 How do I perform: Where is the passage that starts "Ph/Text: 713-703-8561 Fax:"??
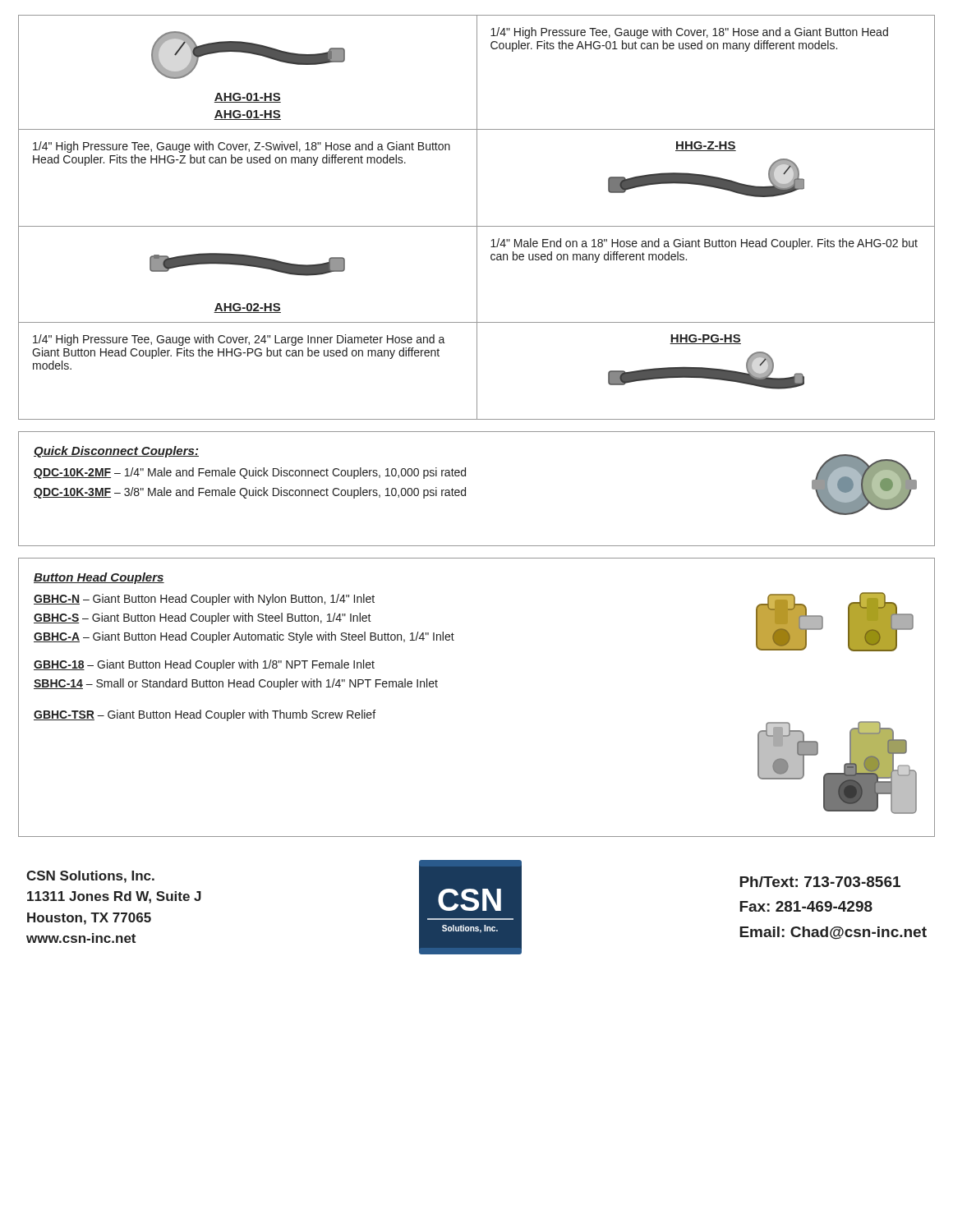coord(833,907)
